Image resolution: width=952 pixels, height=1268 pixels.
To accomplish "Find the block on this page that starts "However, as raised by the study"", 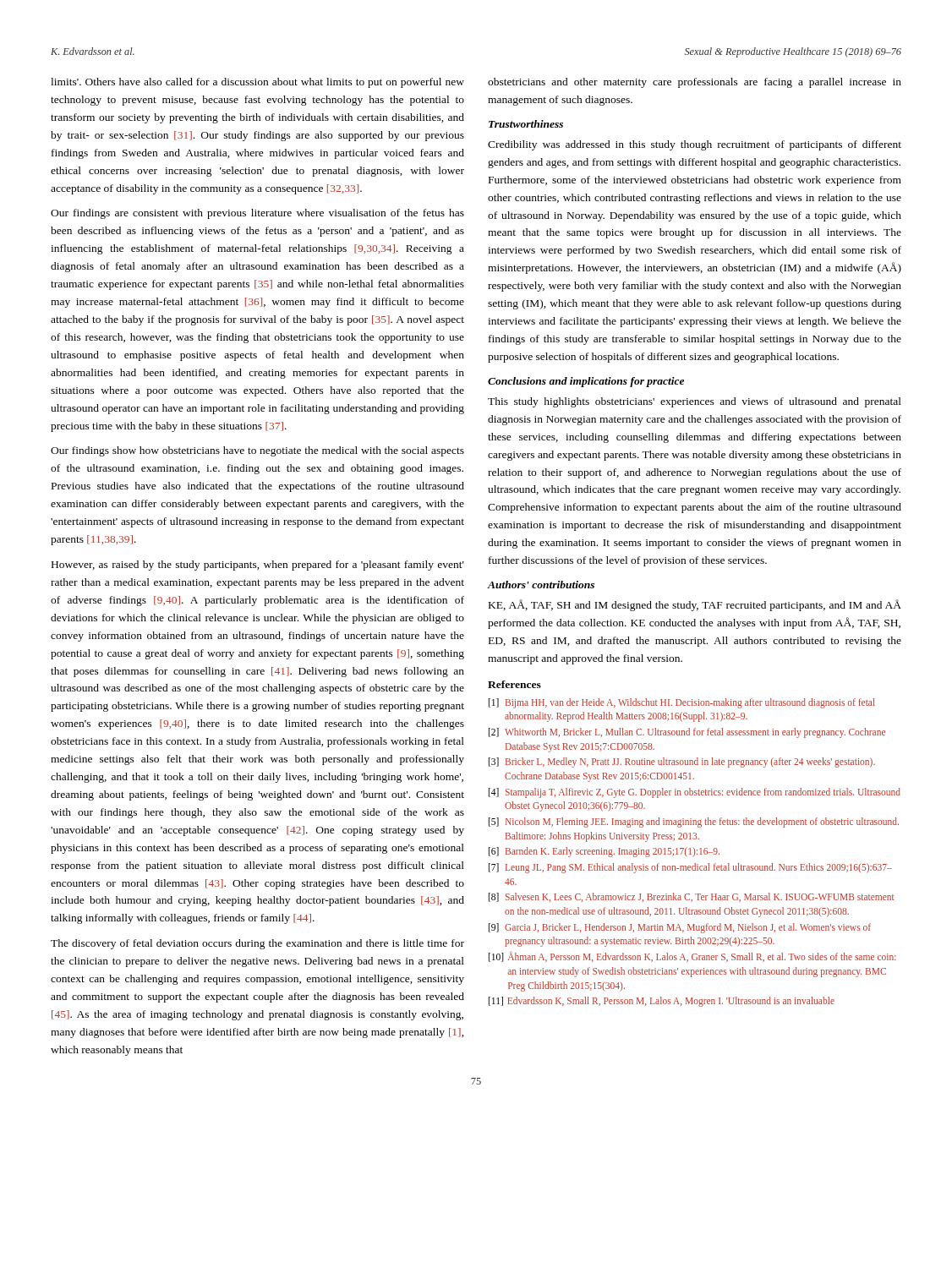I will (257, 742).
